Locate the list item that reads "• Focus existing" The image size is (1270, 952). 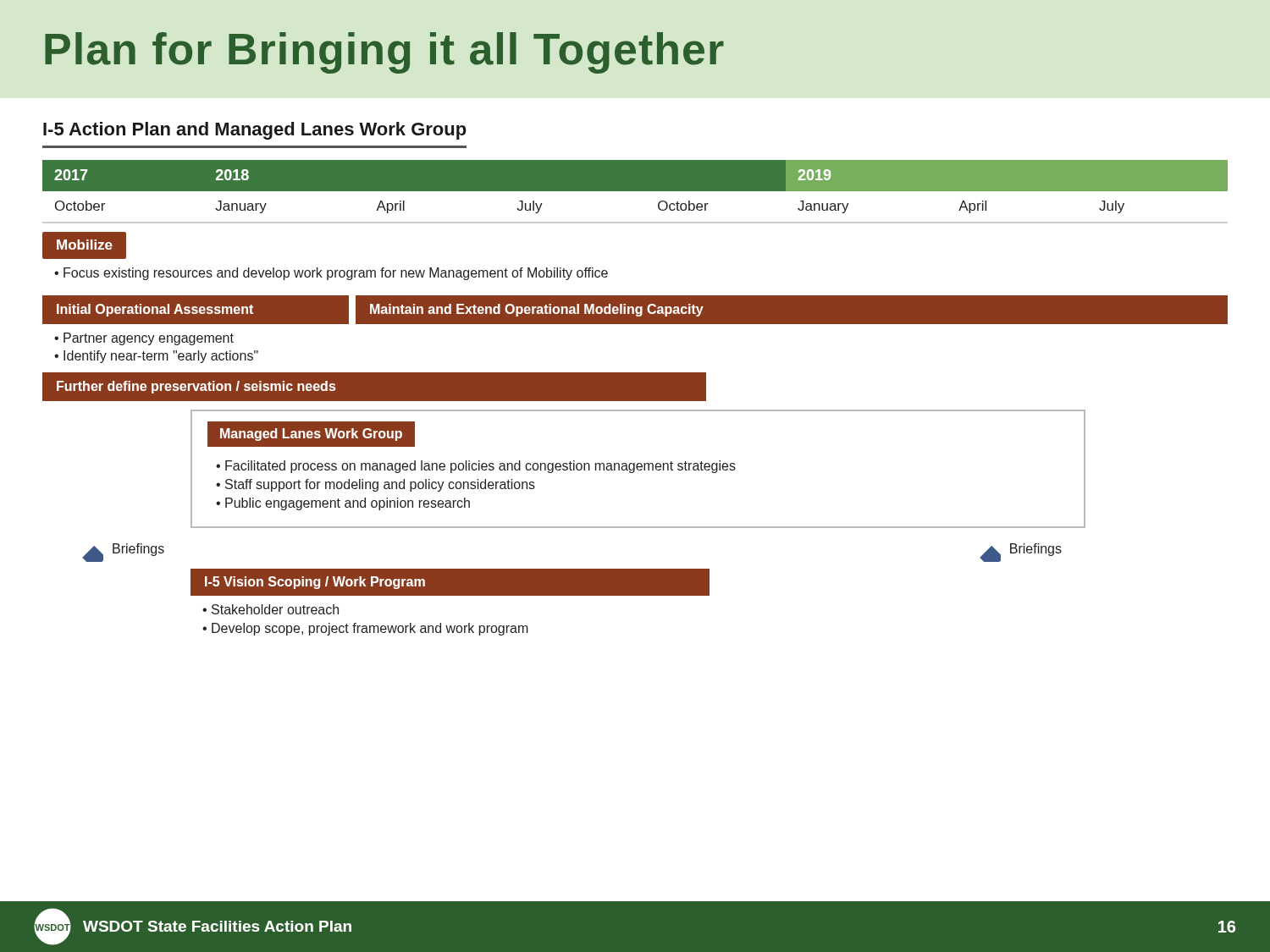(331, 273)
